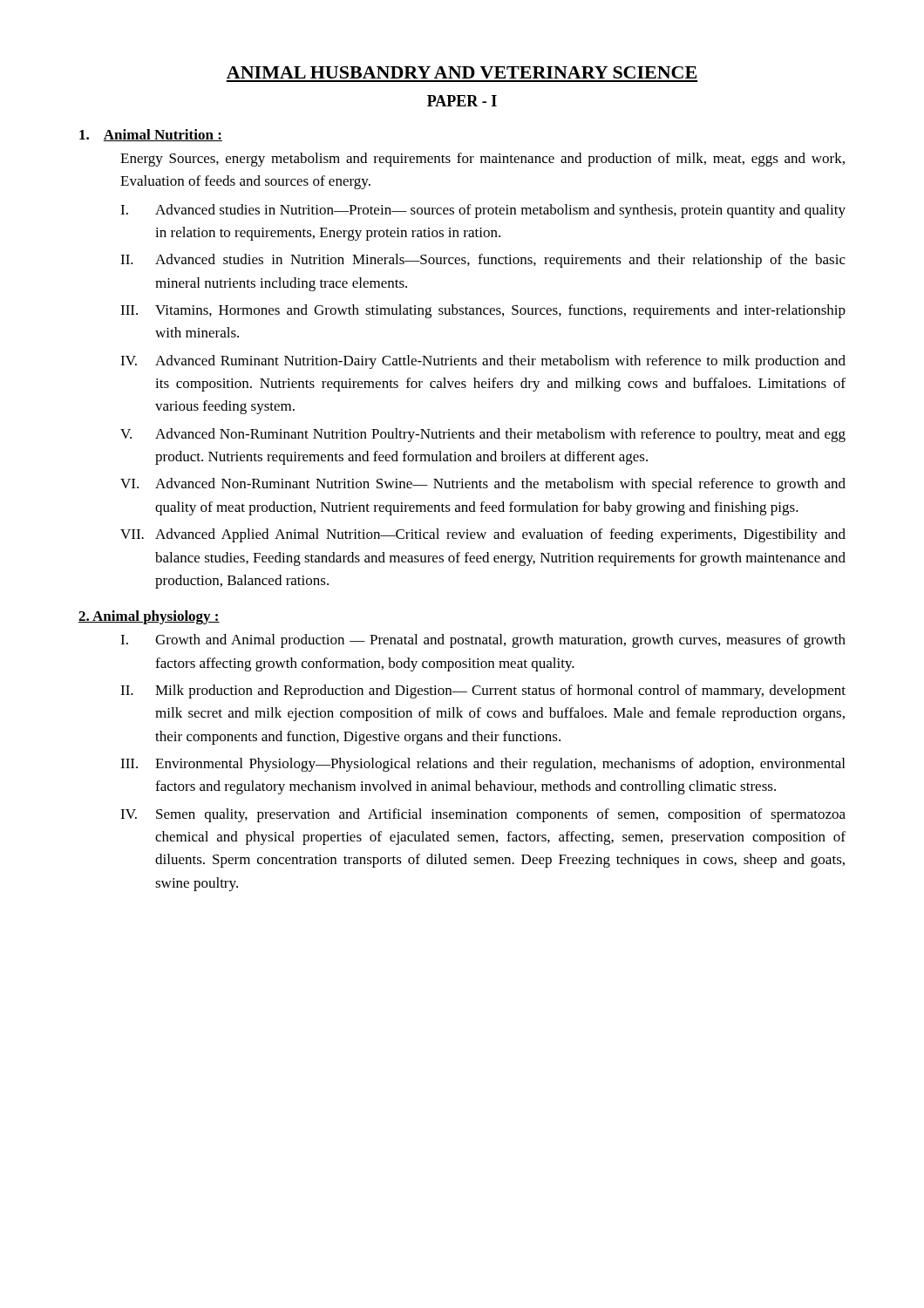Locate the passage starting "II. Milk production and"

[483, 714]
